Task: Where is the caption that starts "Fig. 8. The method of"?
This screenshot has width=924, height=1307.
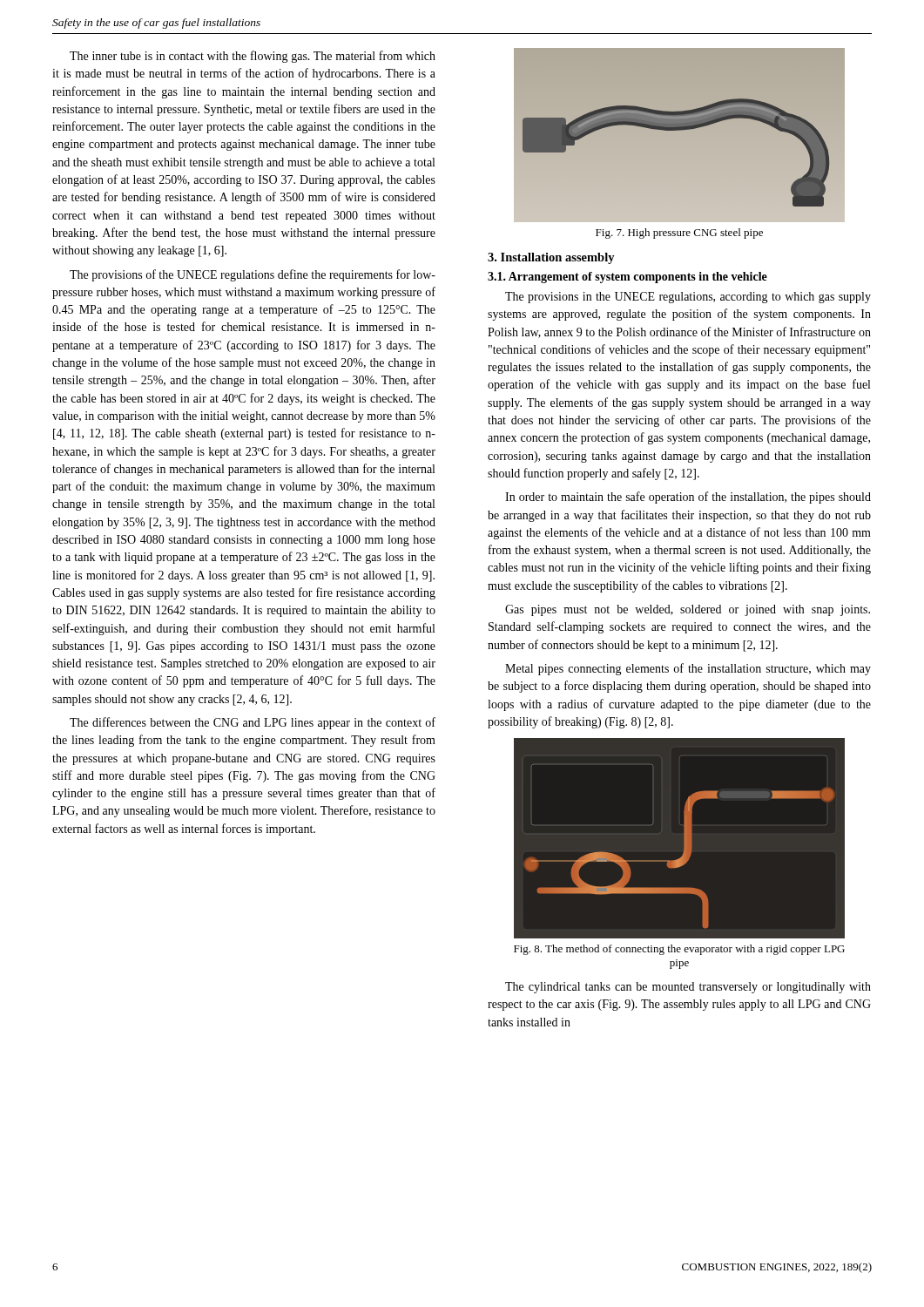Action: click(679, 956)
